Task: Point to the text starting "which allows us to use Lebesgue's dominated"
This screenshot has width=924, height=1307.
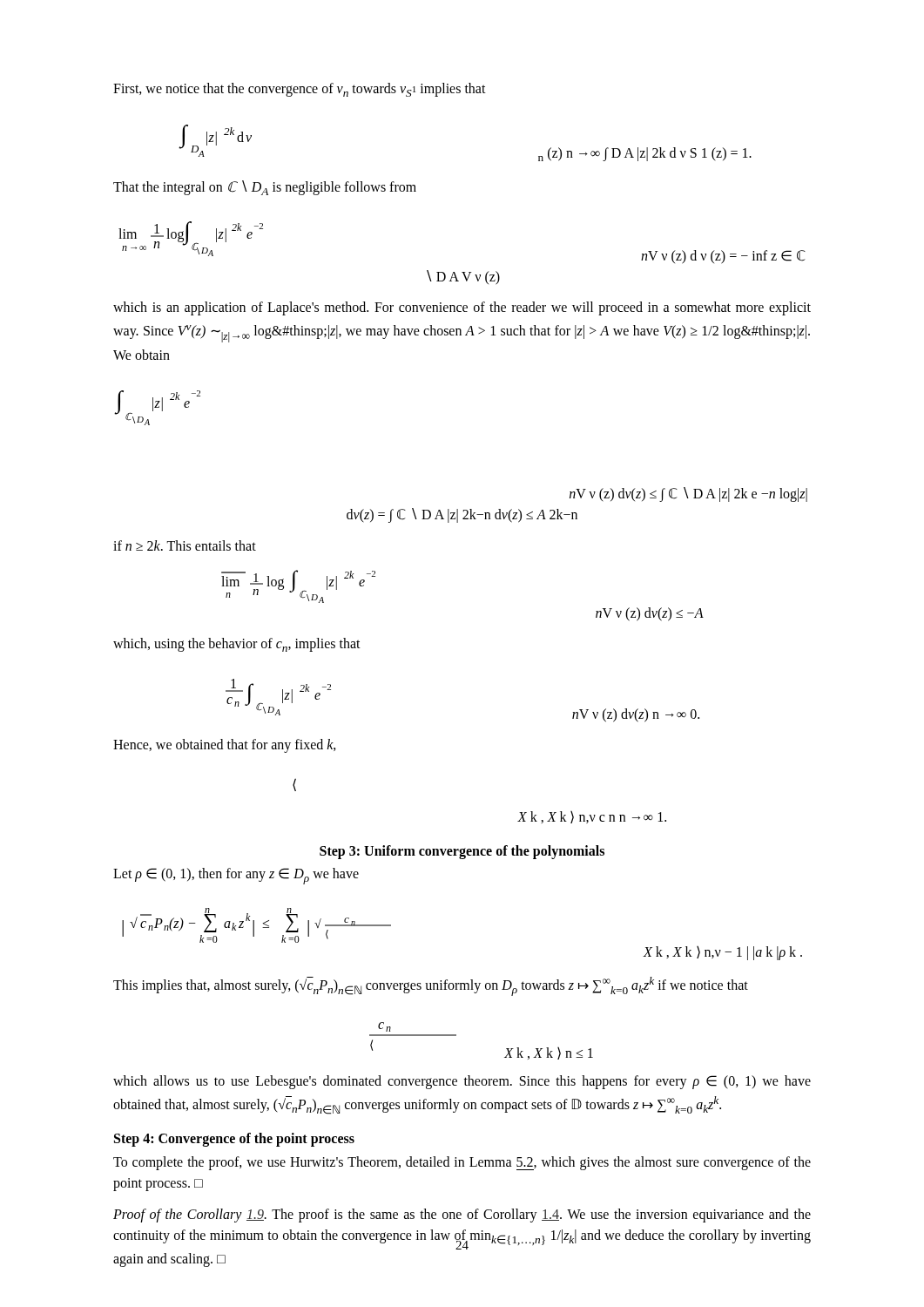Action: click(x=462, y=1095)
